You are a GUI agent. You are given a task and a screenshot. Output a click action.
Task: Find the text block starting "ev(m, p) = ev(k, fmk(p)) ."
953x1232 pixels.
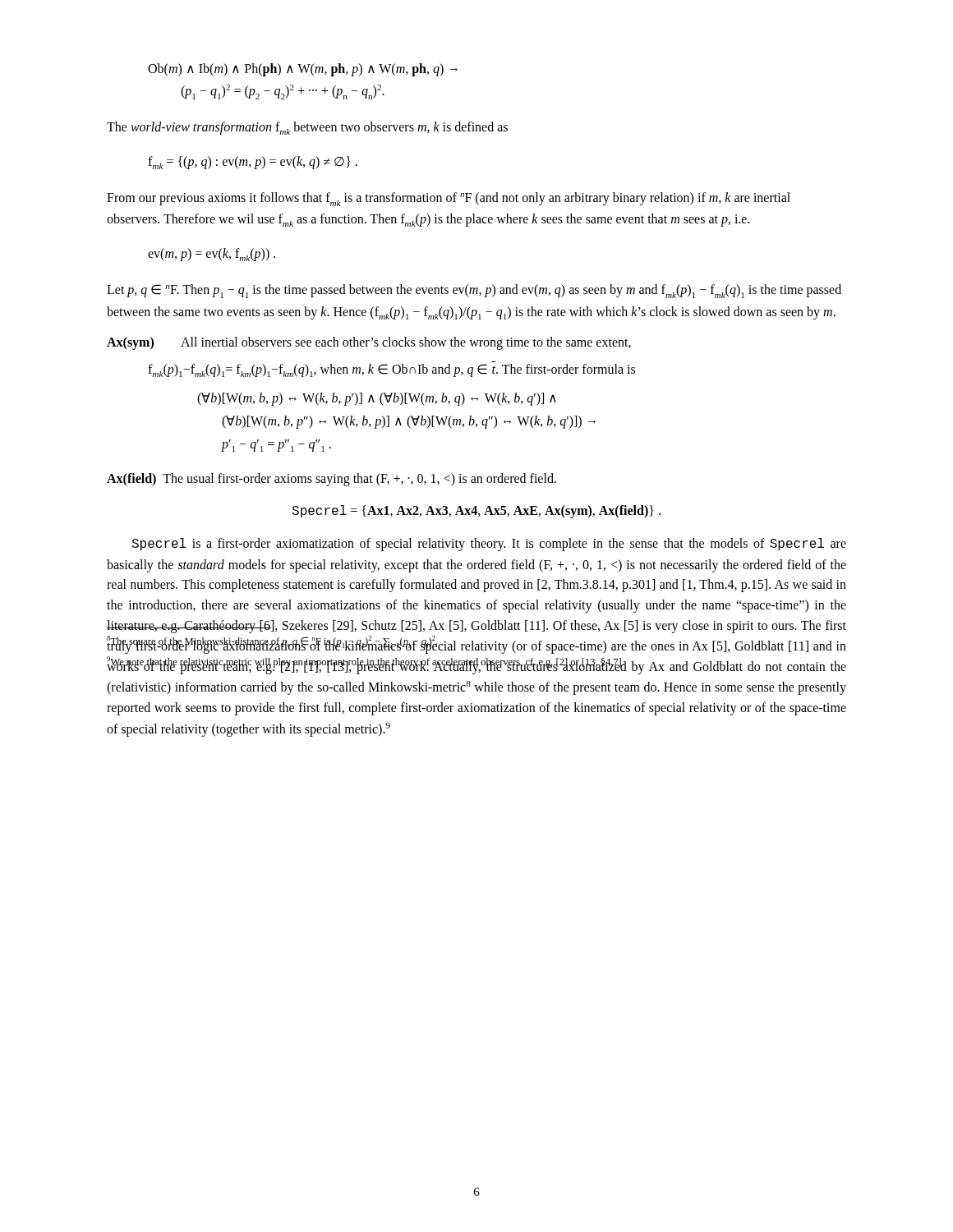click(212, 255)
